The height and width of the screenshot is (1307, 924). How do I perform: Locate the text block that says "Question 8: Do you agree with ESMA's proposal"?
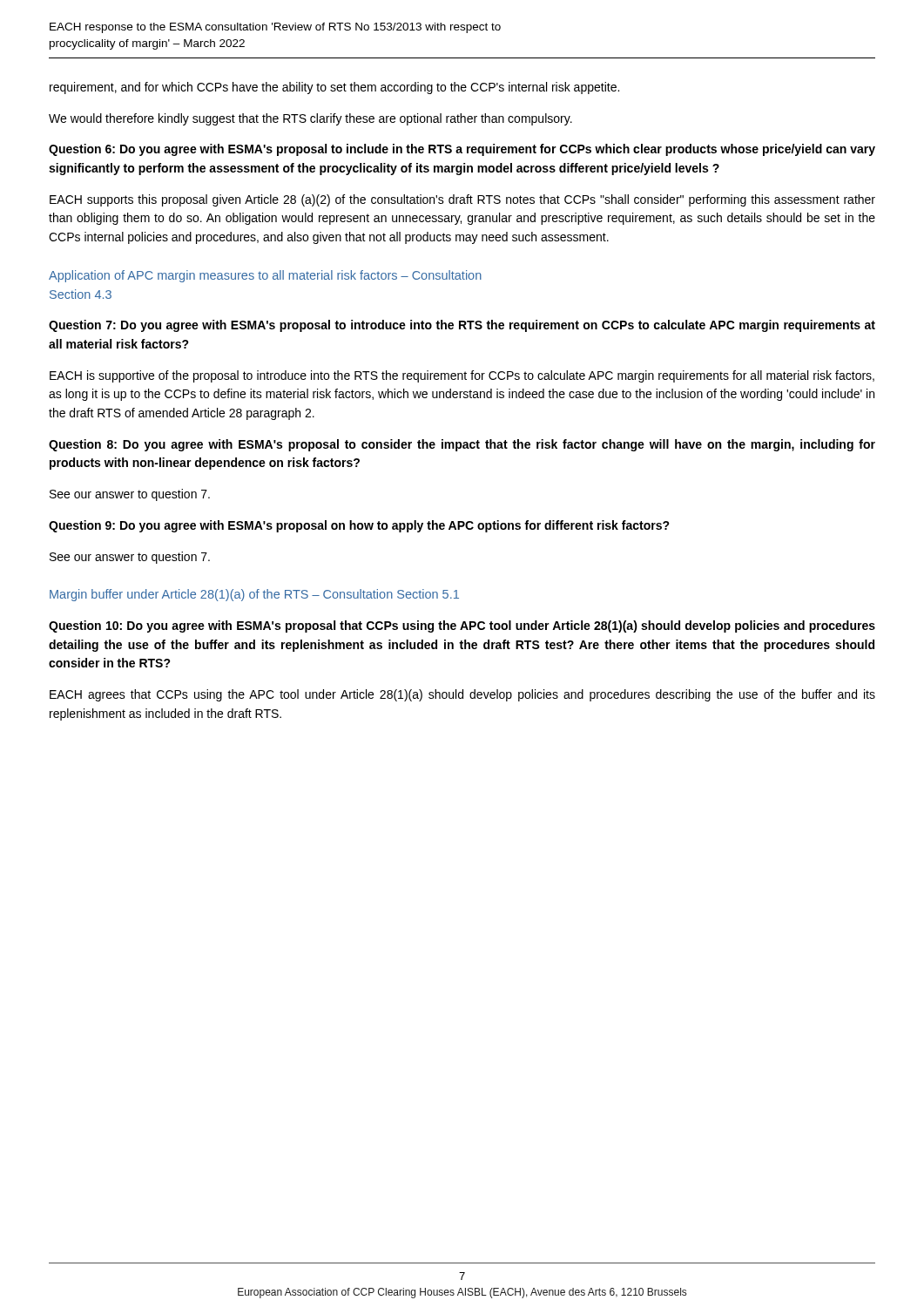point(462,454)
